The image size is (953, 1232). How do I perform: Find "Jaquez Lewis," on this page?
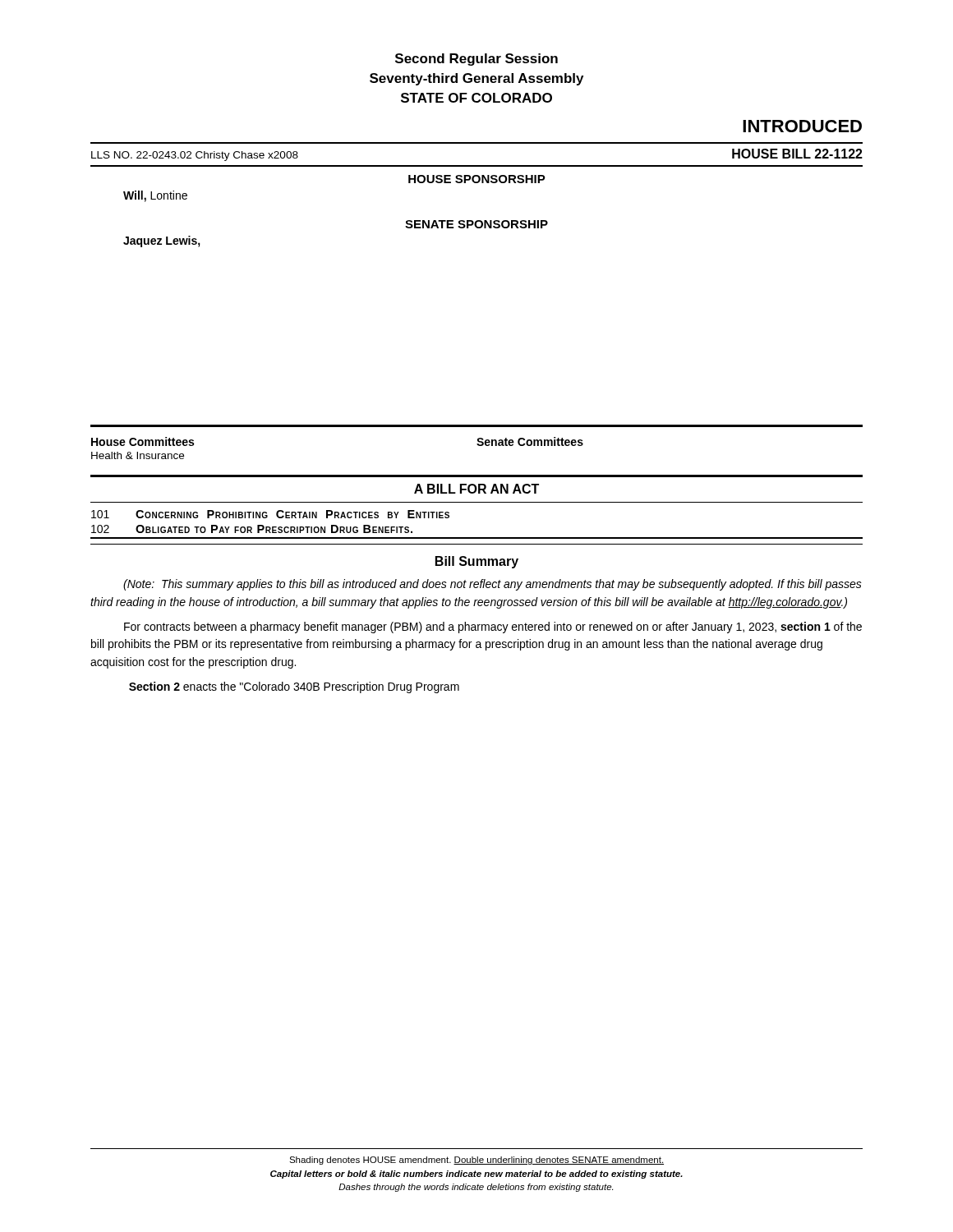(x=162, y=241)
